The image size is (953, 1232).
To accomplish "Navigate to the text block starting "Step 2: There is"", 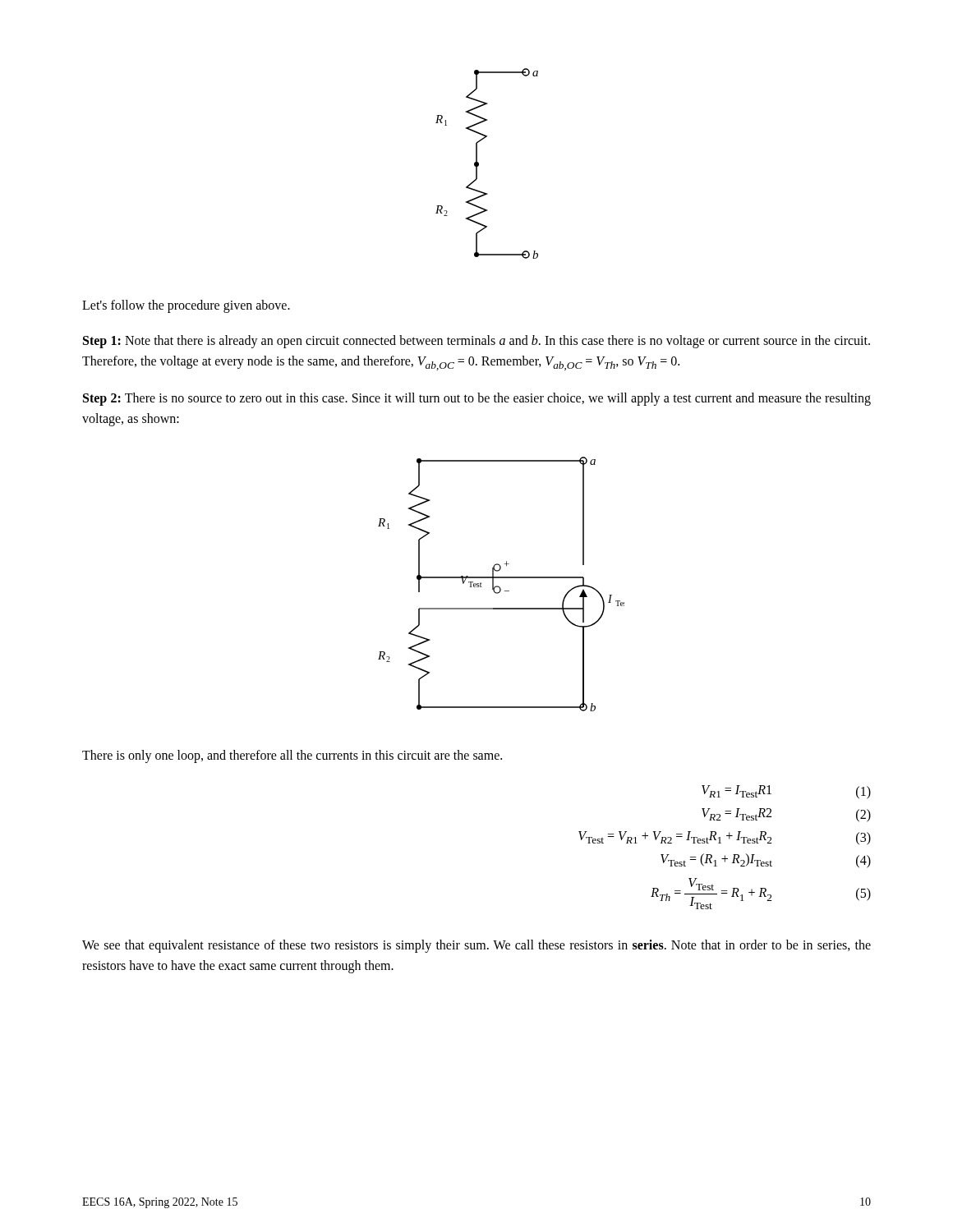I will point(476,408).
